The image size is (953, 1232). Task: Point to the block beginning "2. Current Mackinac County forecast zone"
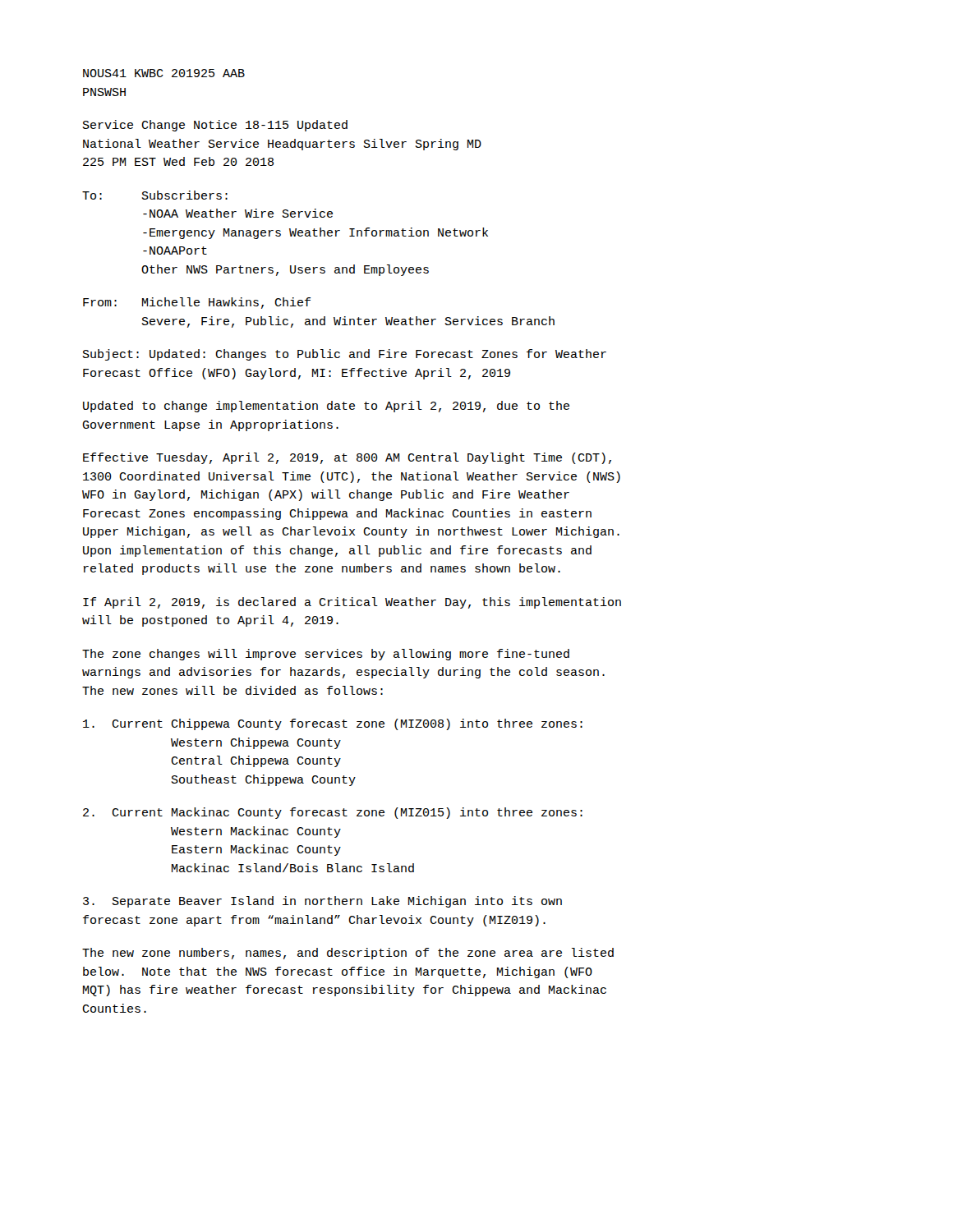tap(334, 841)
